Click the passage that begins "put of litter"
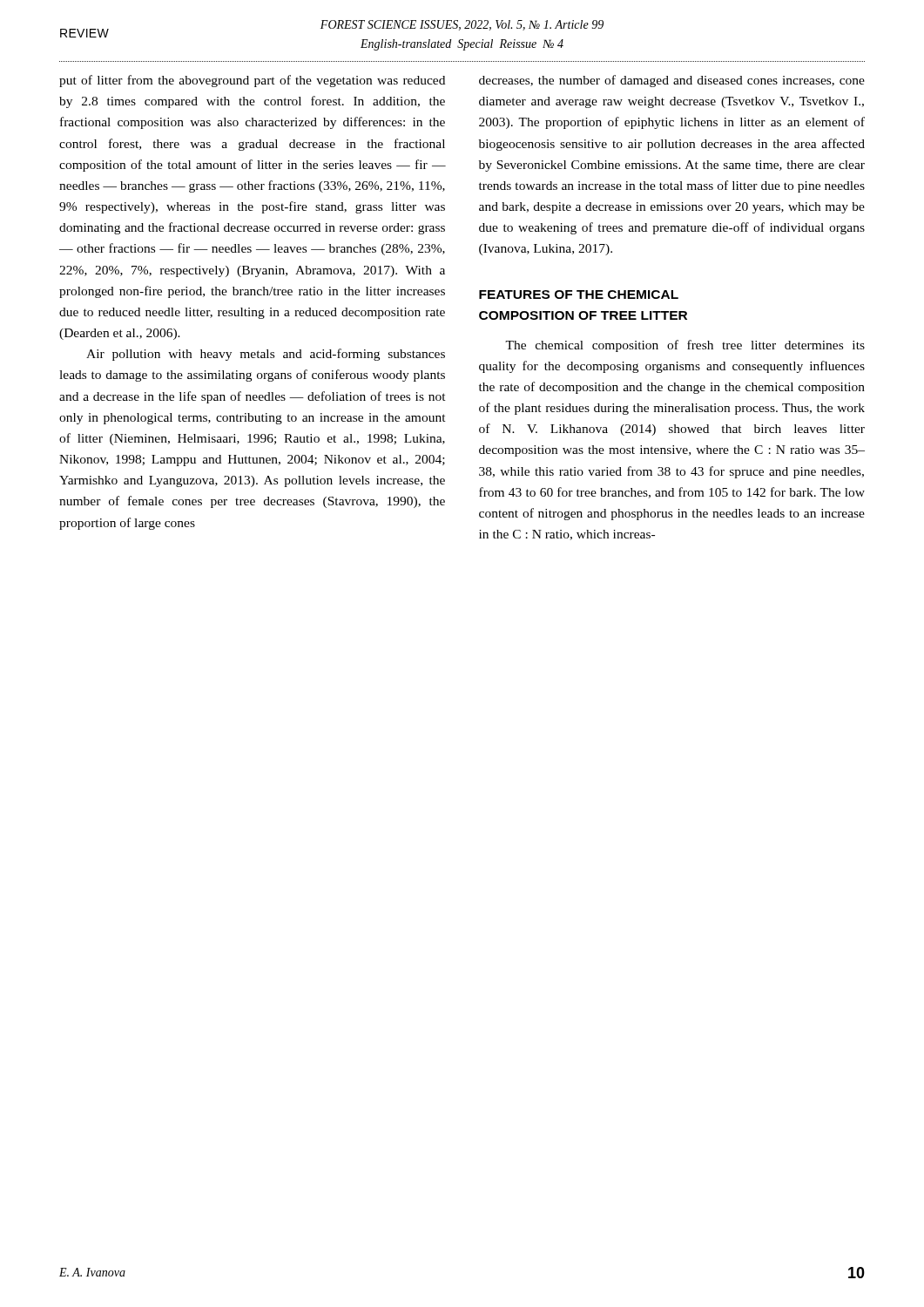This screenshot has width=924, height=1307. pos(252,207)
